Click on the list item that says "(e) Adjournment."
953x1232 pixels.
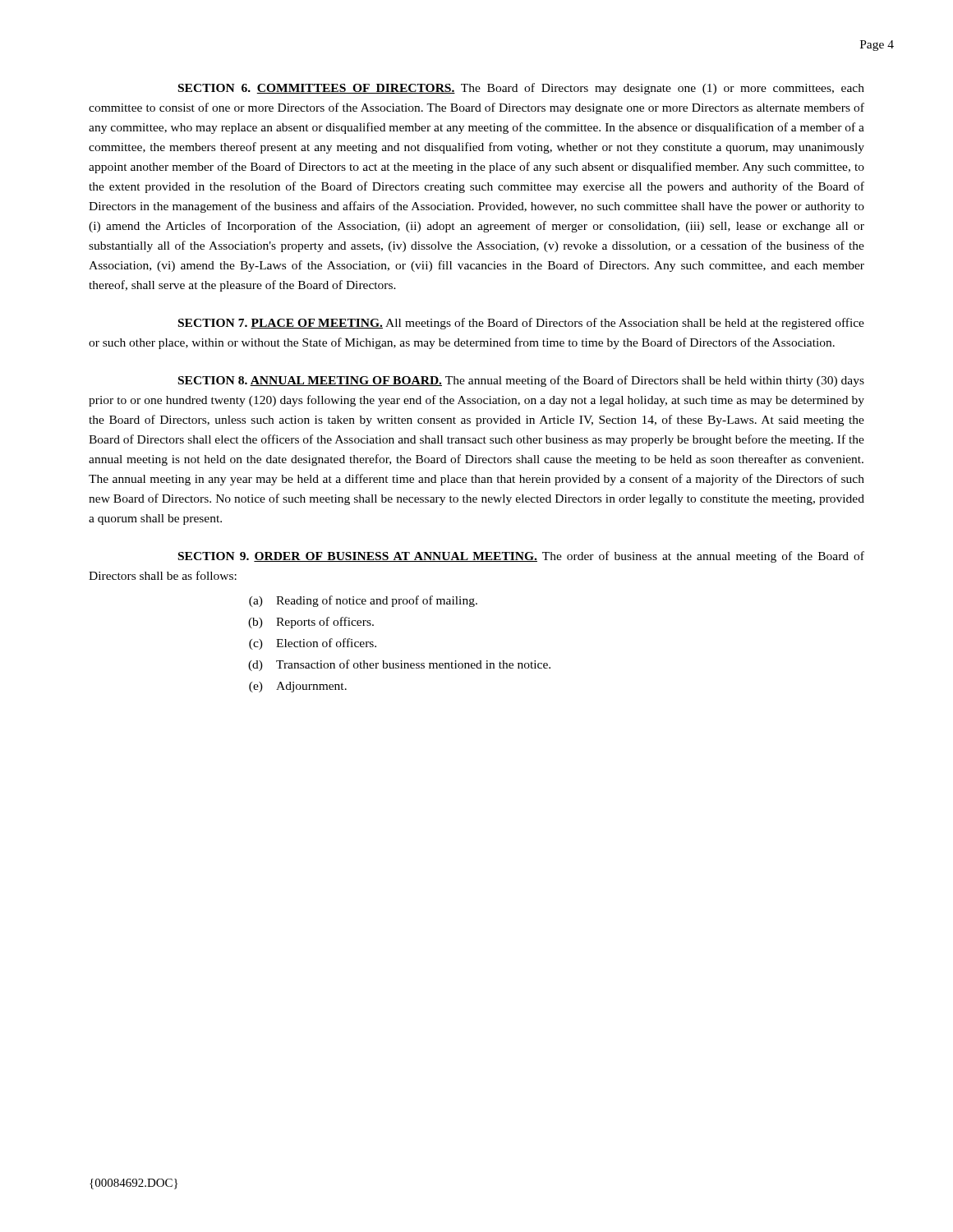coord(284,686)
